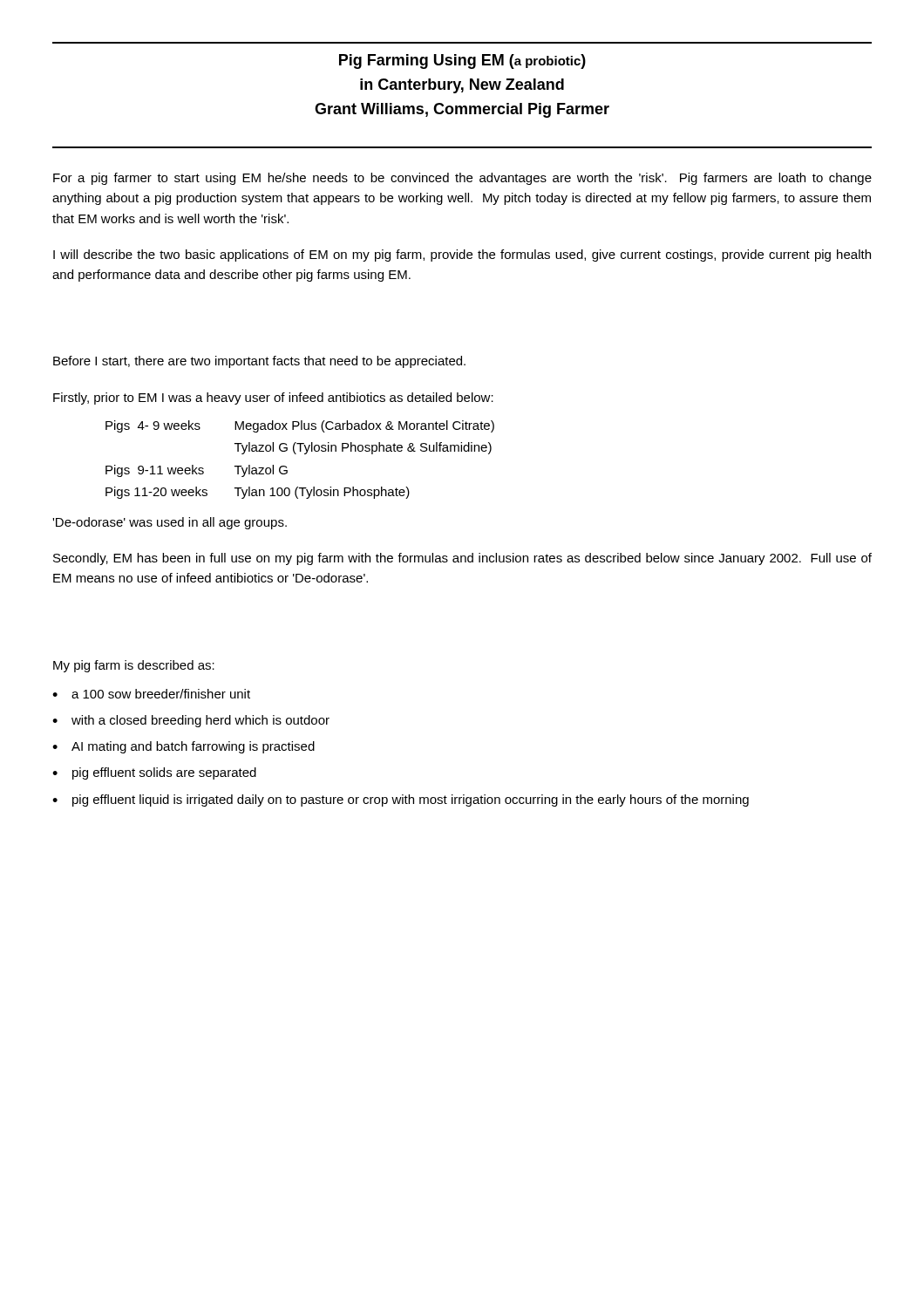Navigate to the element starting "Pig Farming Using EM (a probiotic)"
Image resolution: width=924 pixels, height=1308 pixels.
coord(462,85)
